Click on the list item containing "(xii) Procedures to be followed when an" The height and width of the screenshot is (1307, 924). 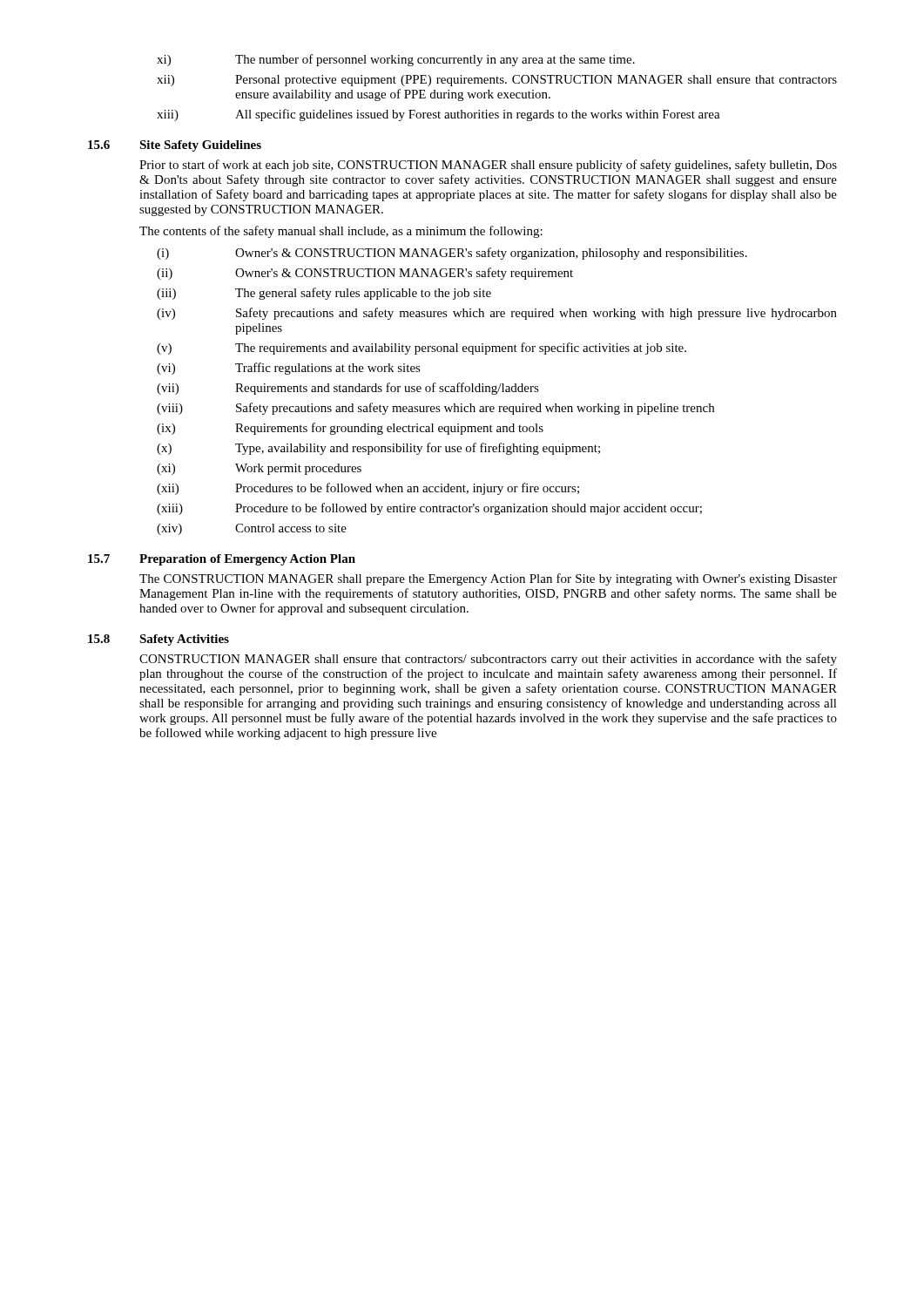click(x=497, y=488)
